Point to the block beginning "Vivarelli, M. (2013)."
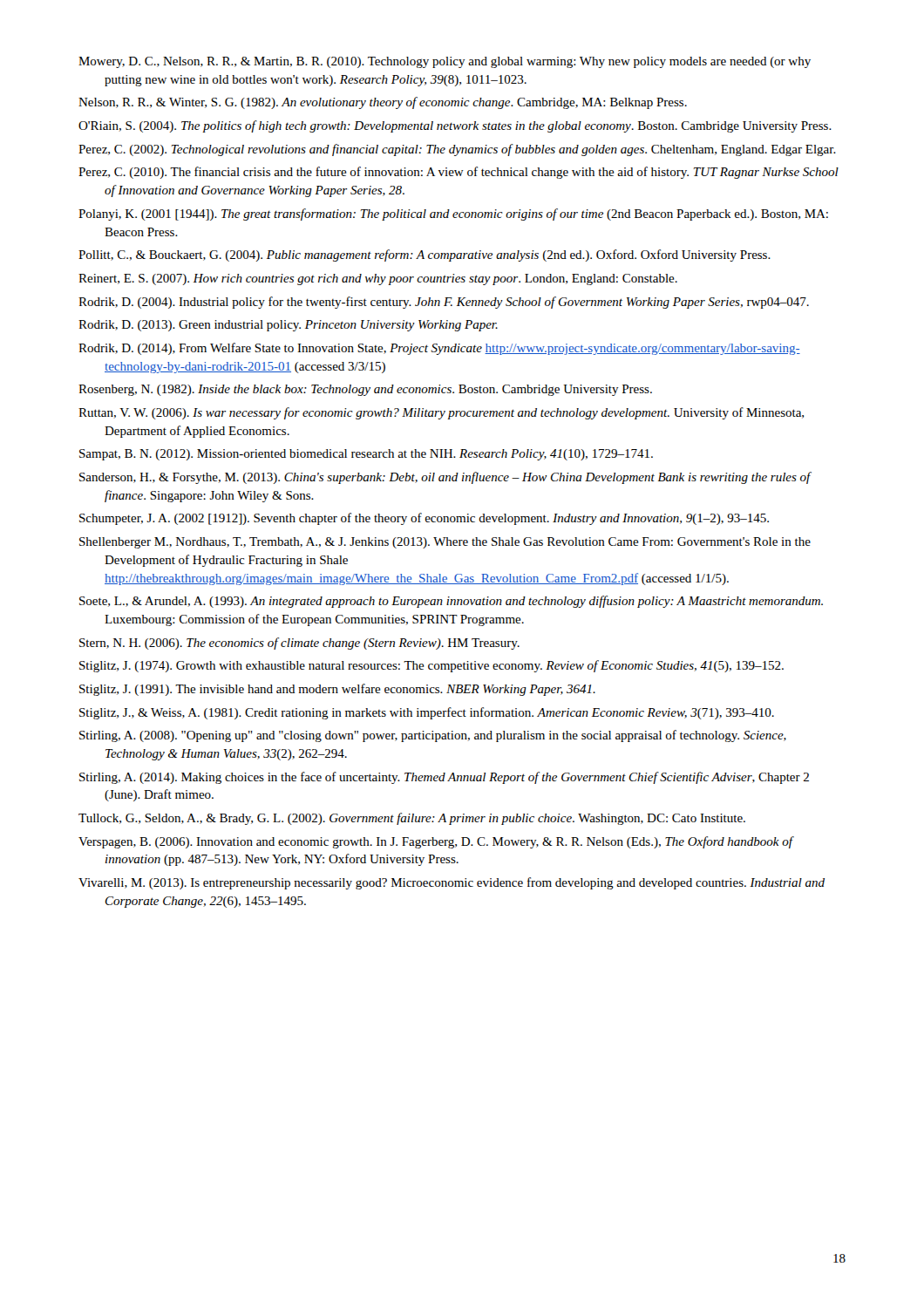This screenshot has height=1308, width=924. (x=452, y=892)
